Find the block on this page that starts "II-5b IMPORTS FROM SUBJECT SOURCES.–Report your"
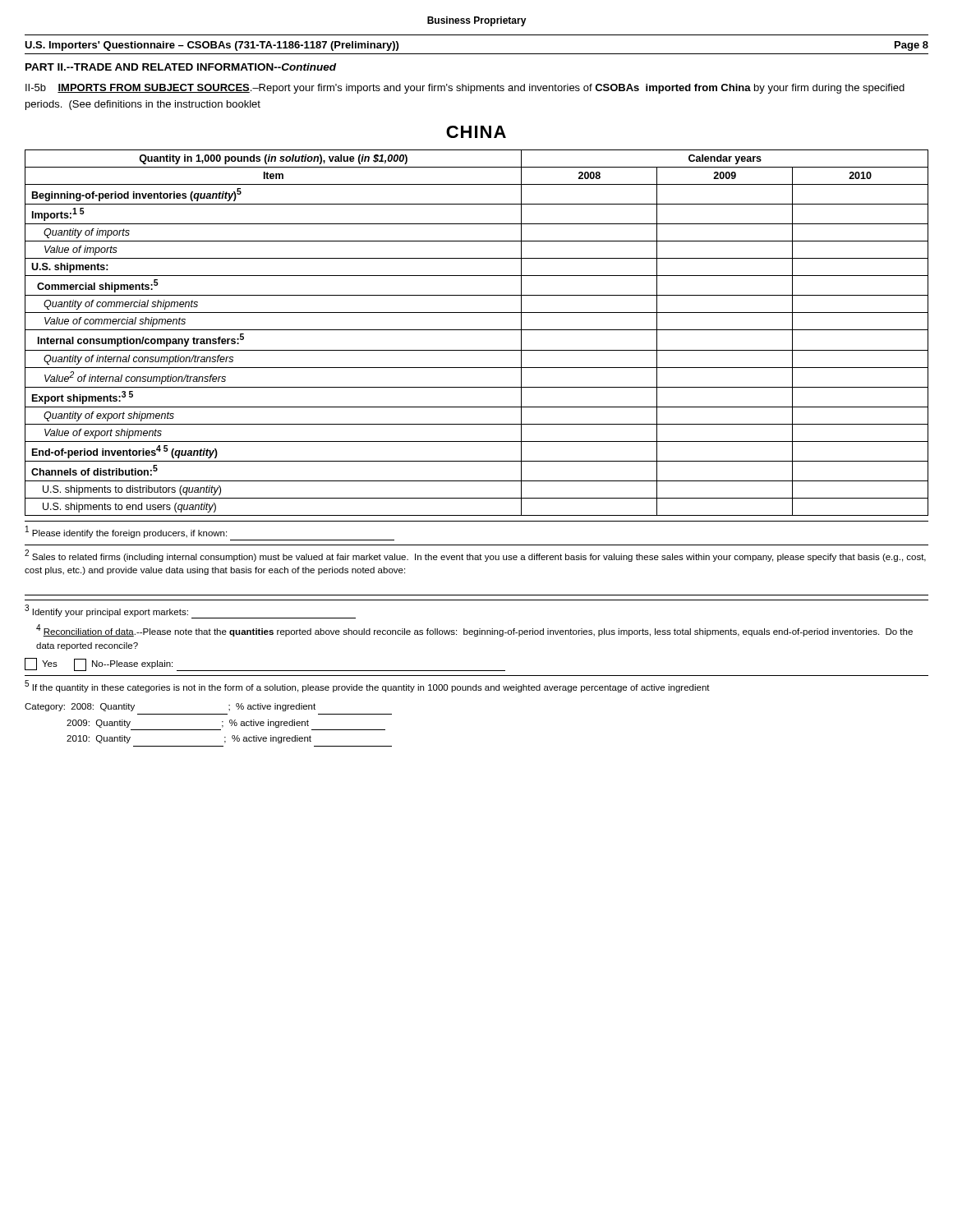953x1232 pixels. click(465, 95)
